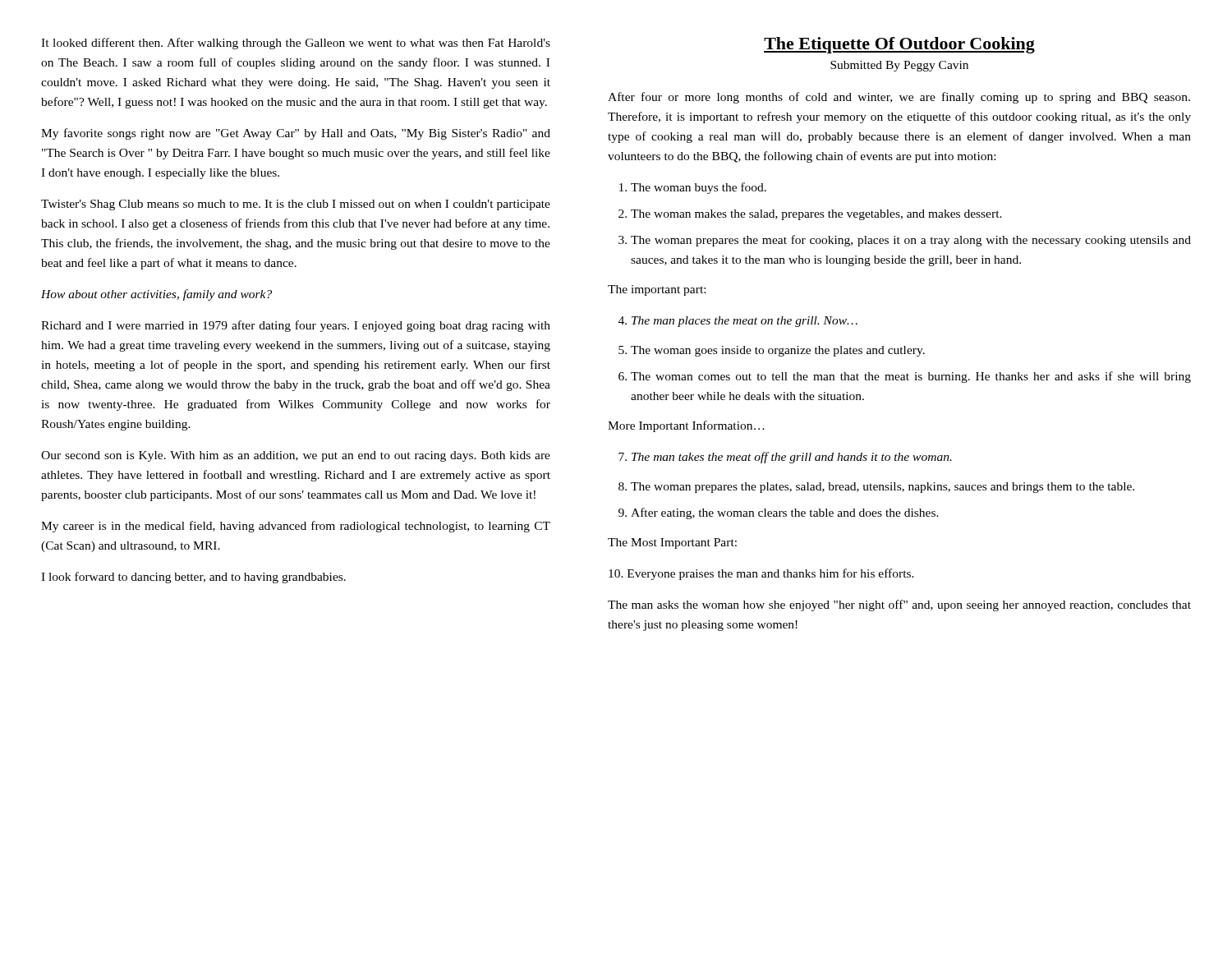Screen dimensions: 953x1232
Task: Where is the passage that starts "The woman comes out to tell the man"?
Action: click(x=911, y=386)
